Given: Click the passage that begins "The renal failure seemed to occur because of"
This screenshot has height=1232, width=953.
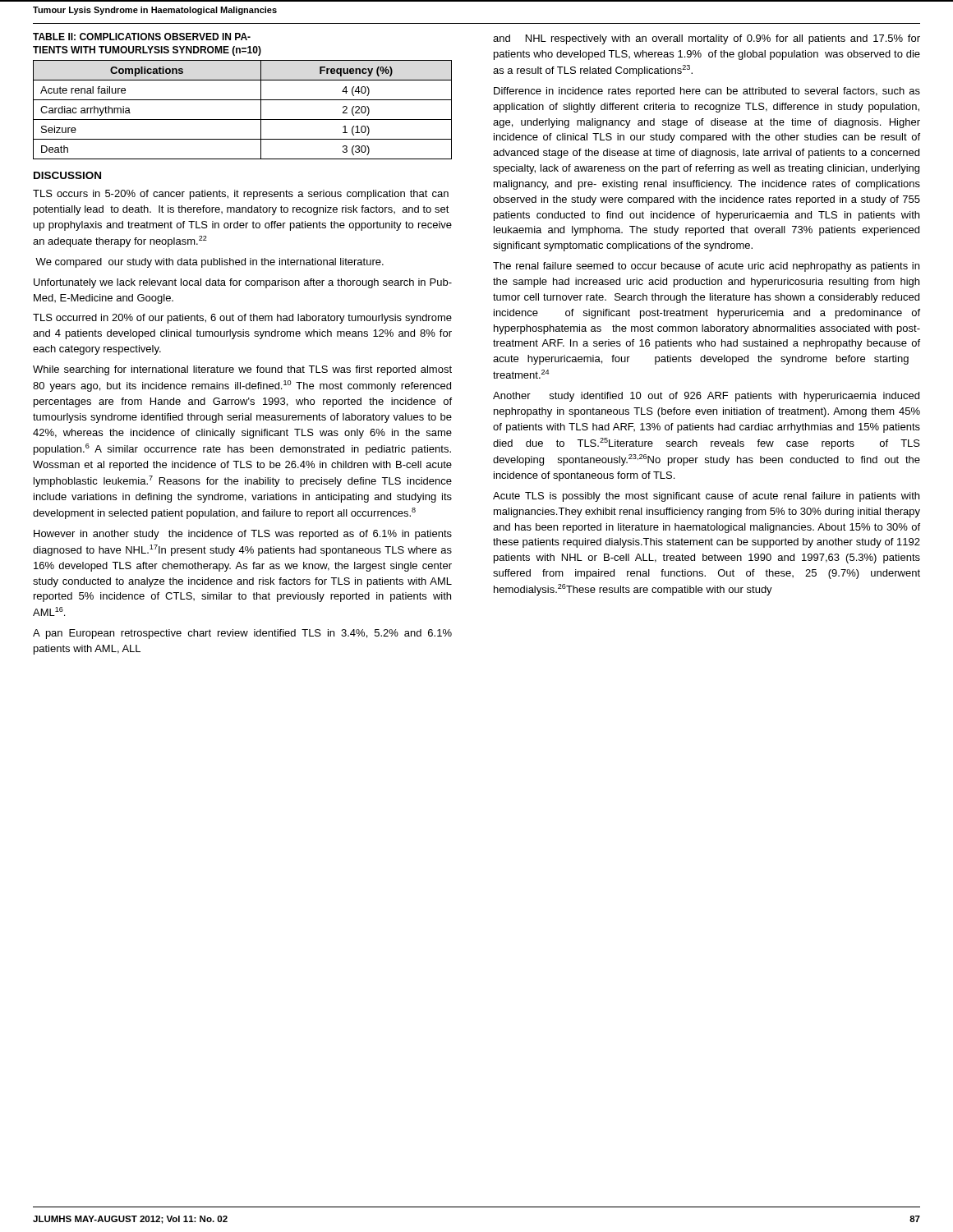Looking at the screenshot, I should (707, 321).
